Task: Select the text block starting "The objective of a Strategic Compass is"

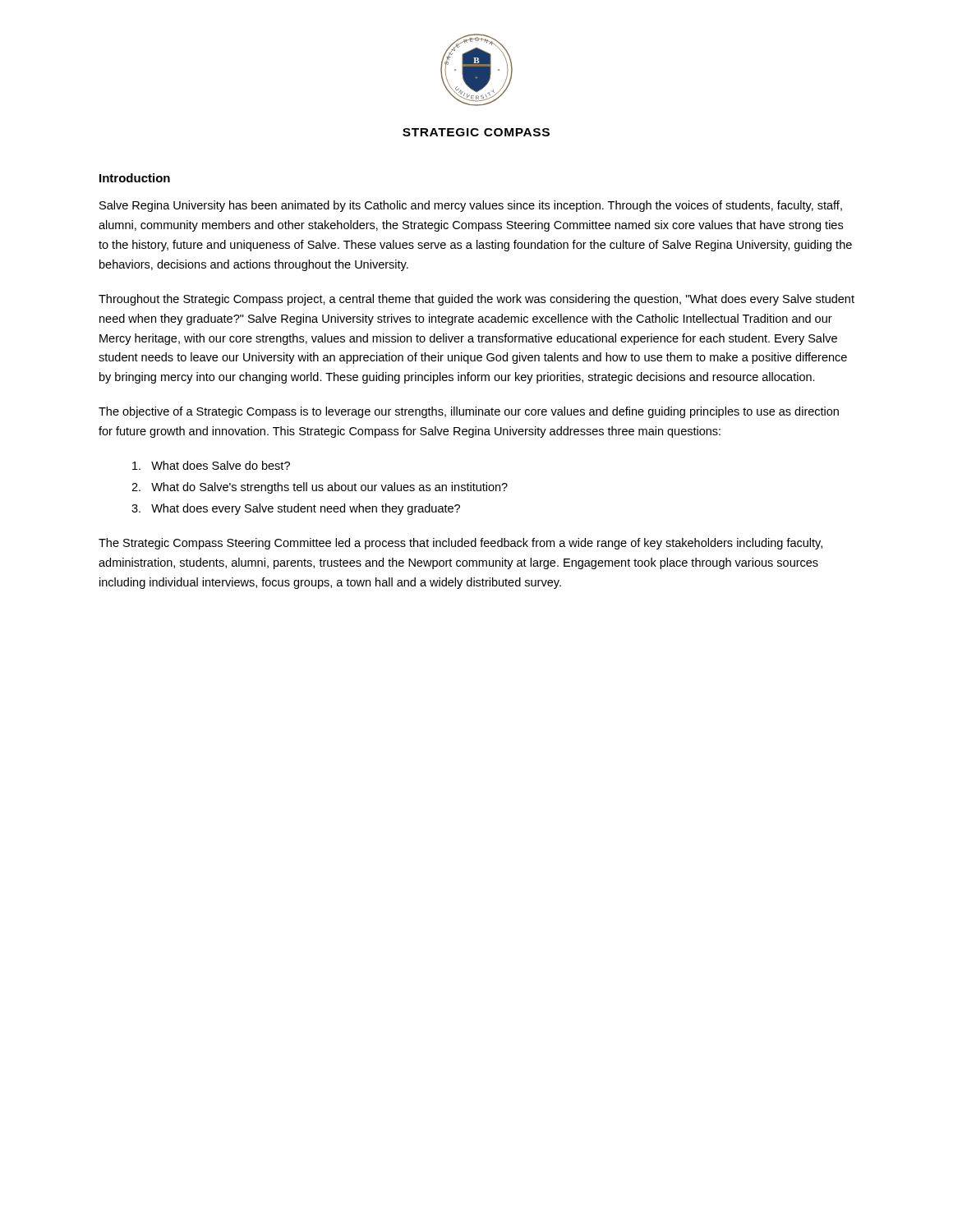Action: point(469,422)
